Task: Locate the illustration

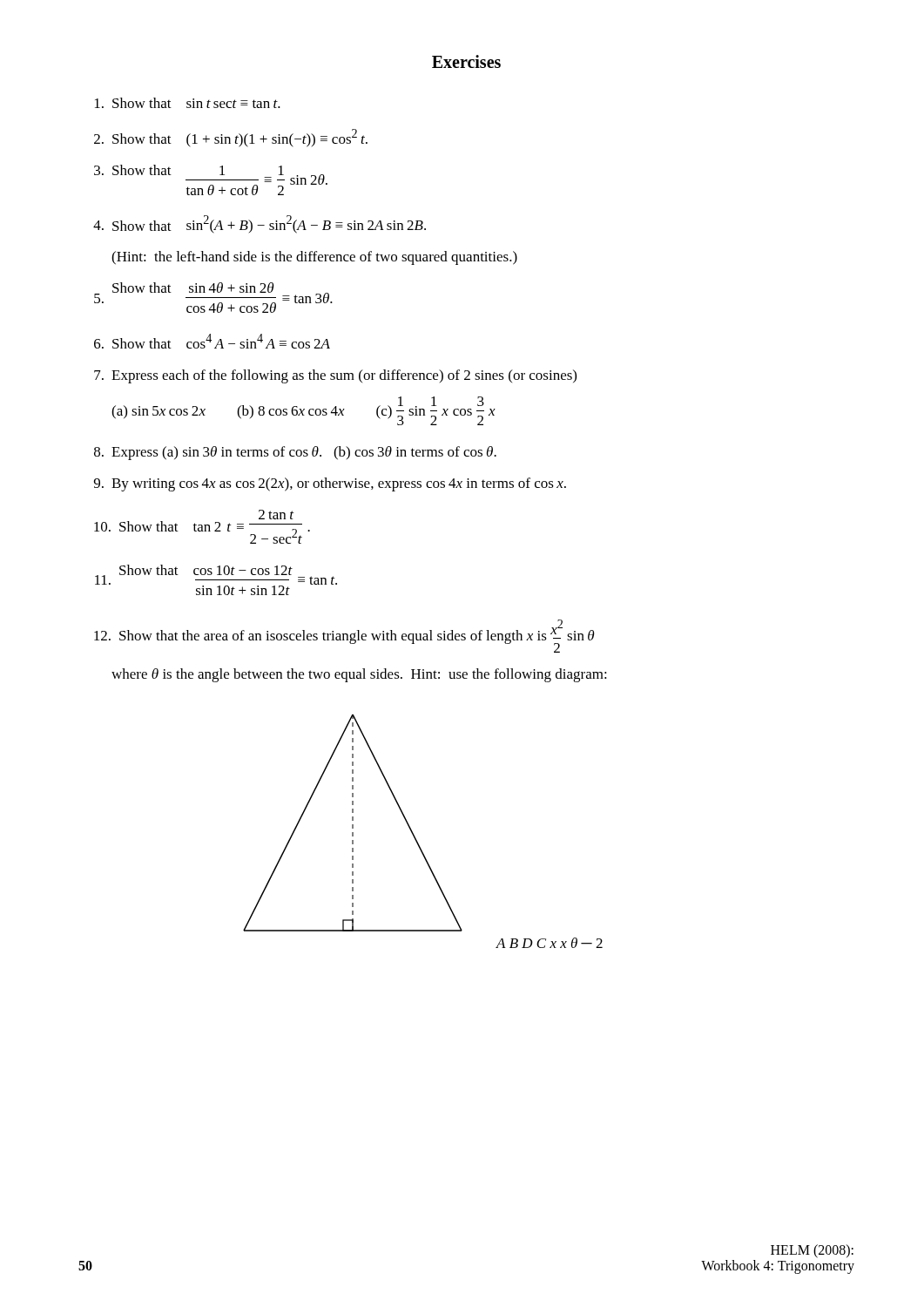Action: click(x=536, y=824)
